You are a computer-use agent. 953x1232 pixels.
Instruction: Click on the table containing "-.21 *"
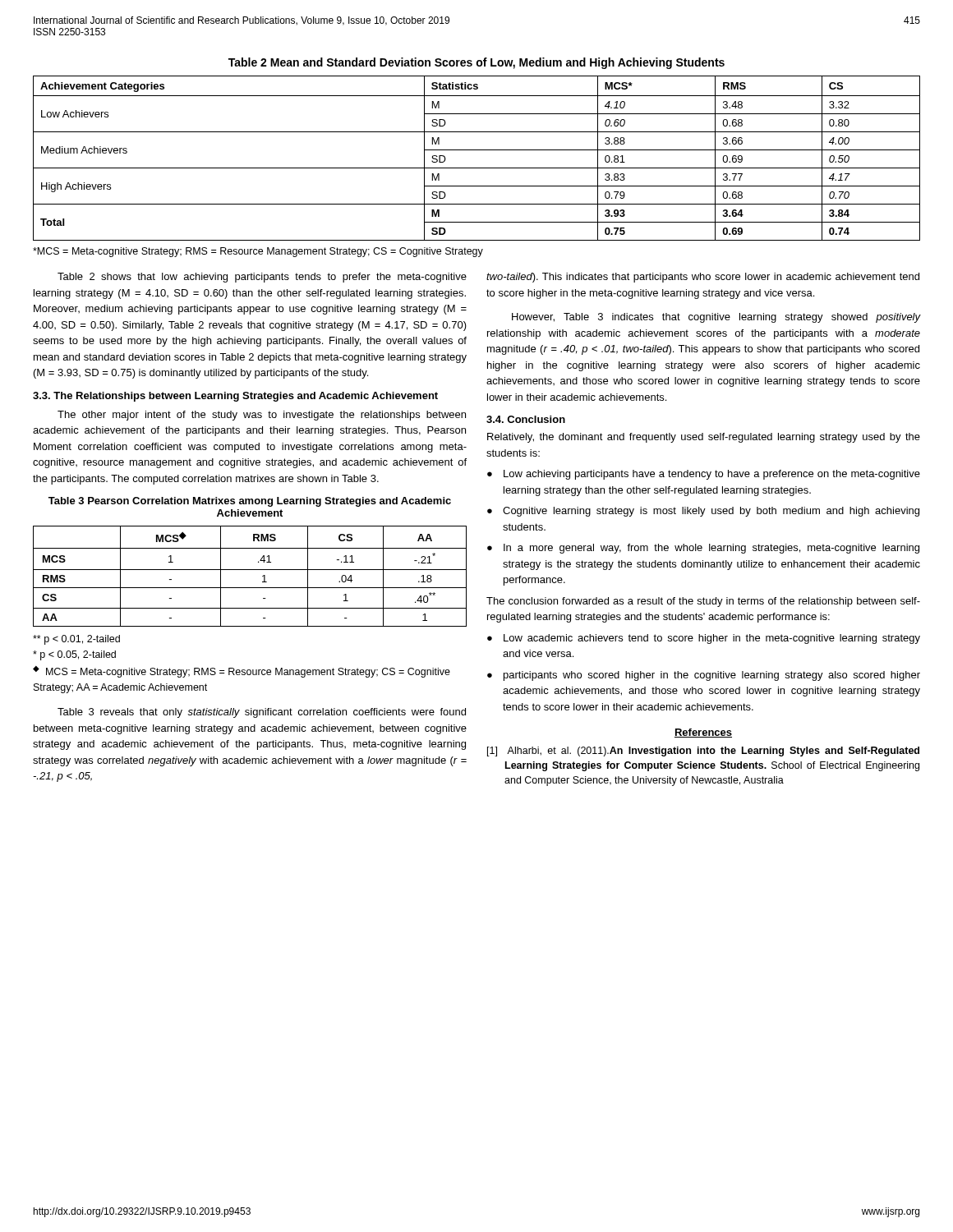[x=250, y=576]
